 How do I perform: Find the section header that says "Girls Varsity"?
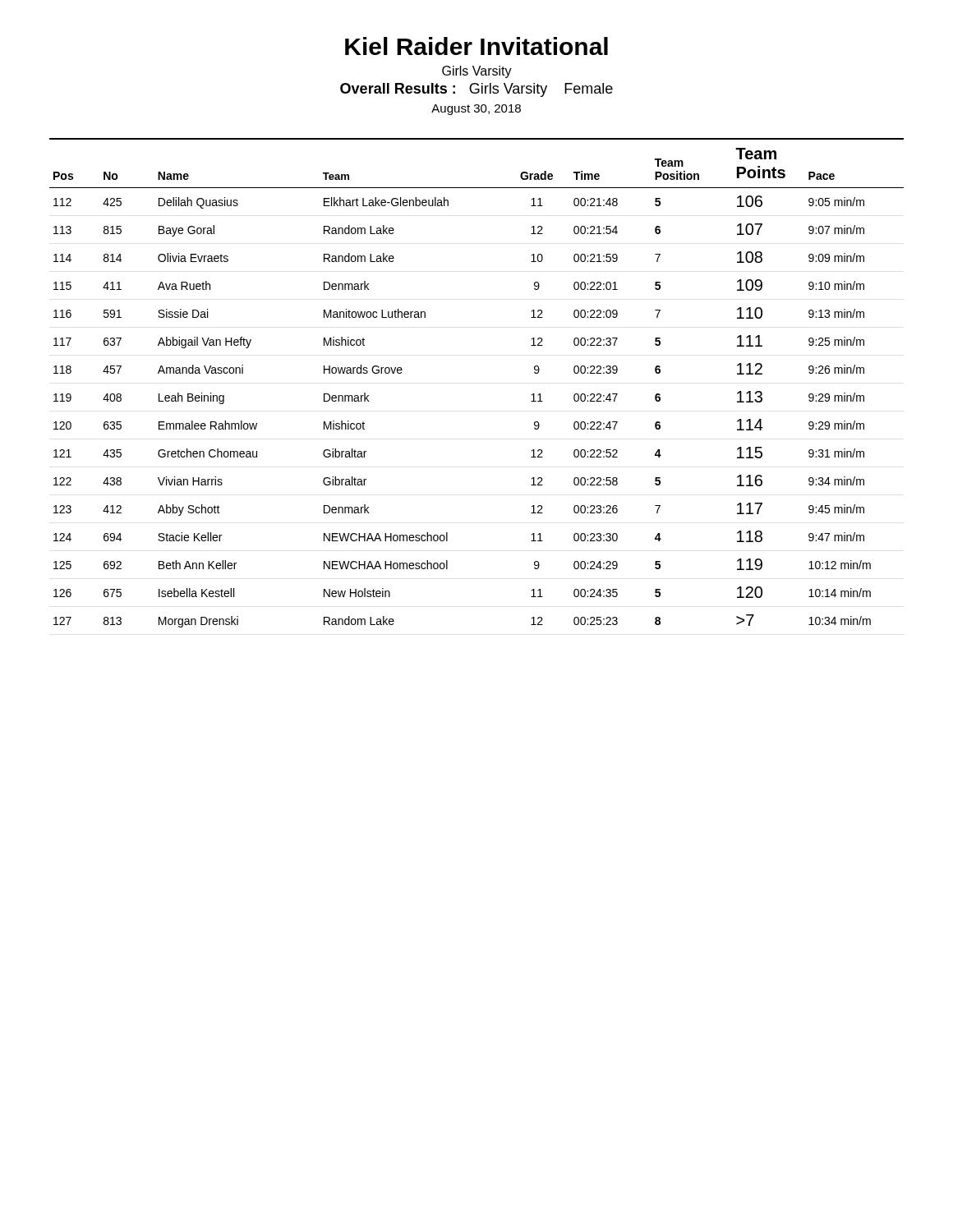pos(476,71)
